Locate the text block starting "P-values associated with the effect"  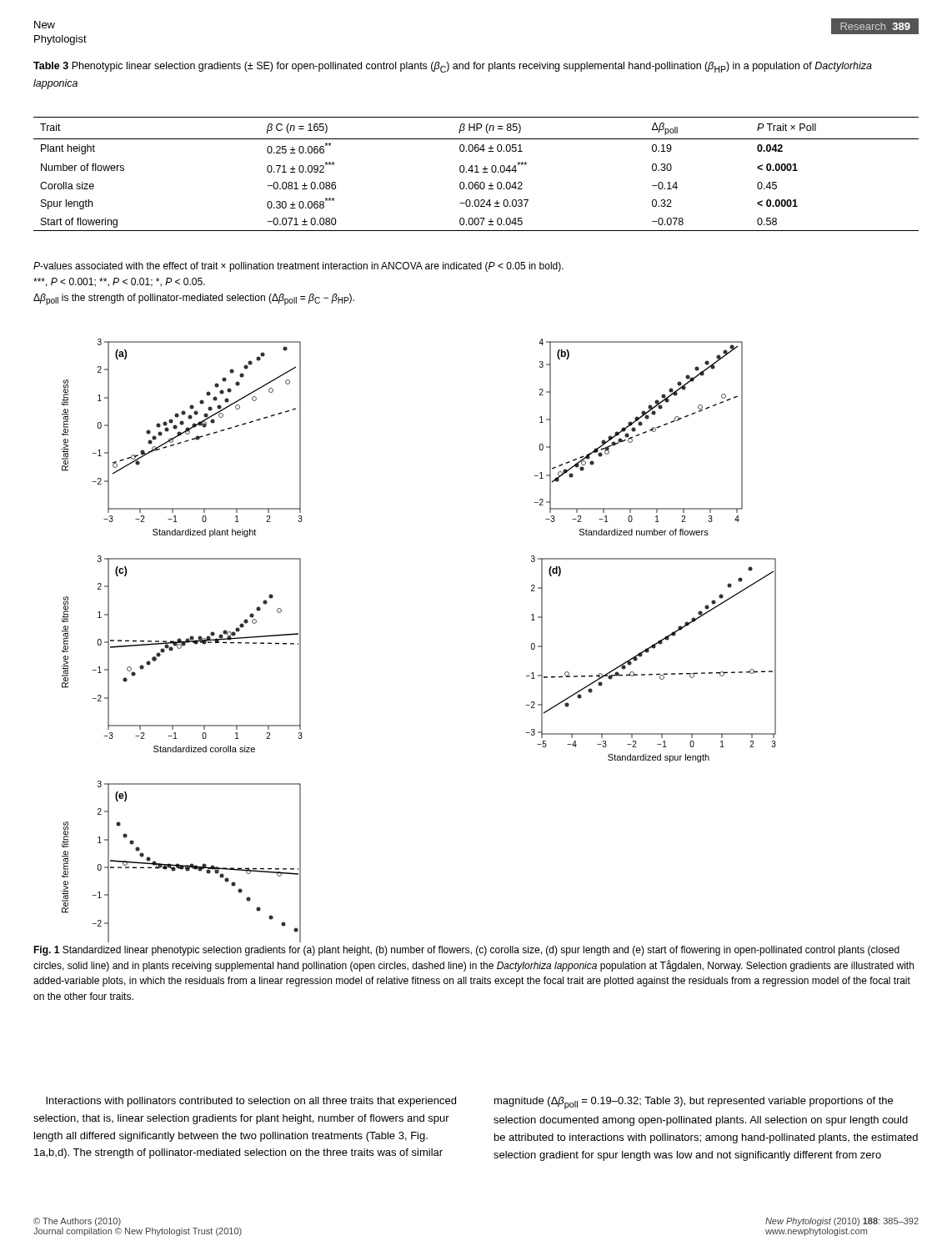(298, 267)
